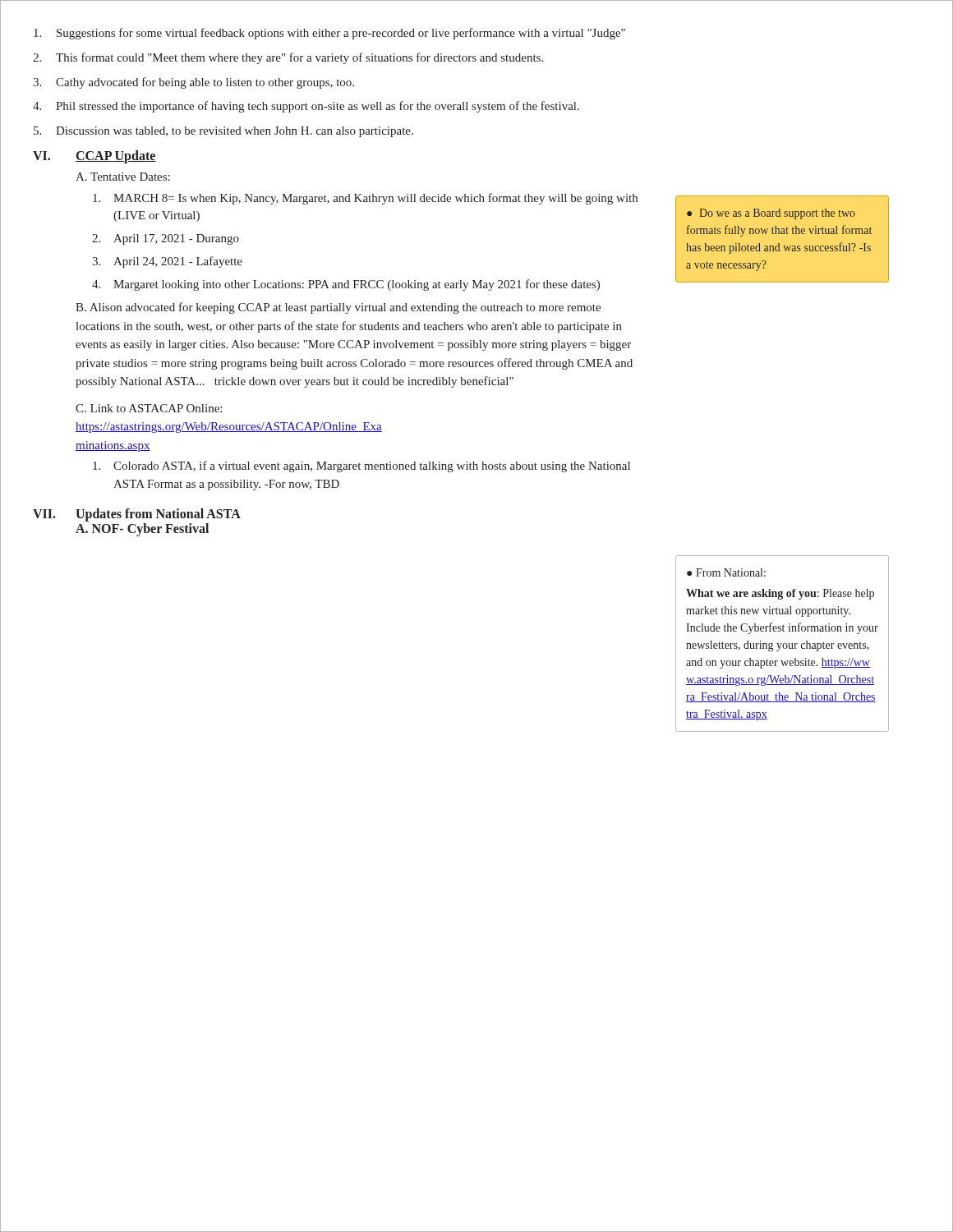The width and height of the screenshot is (953, 1232).
Task: Select the text block starting "3. April 24, 2021"
Action: [x=167, y=262]
